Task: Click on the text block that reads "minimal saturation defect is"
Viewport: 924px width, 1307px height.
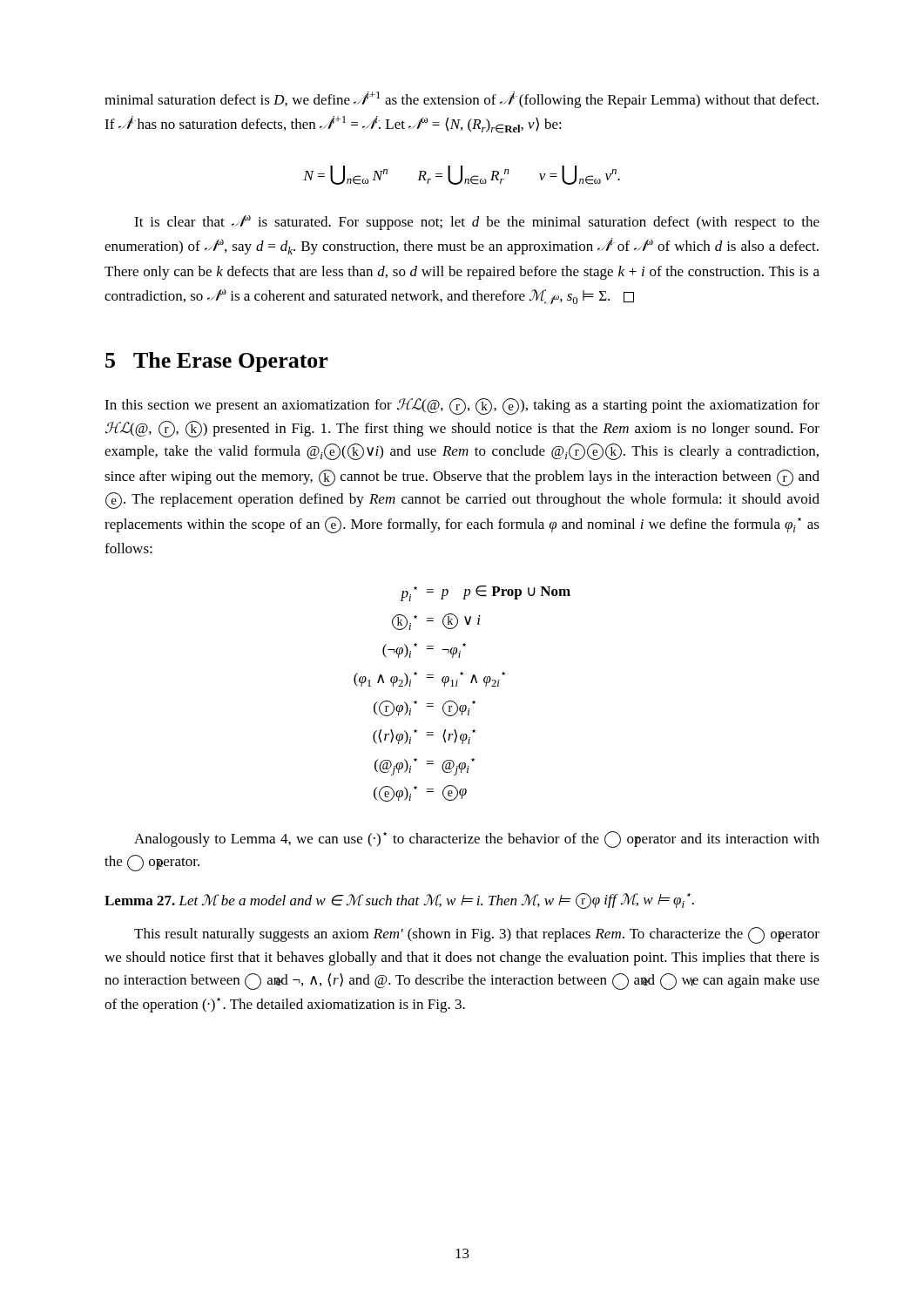Action: point(462,112)
